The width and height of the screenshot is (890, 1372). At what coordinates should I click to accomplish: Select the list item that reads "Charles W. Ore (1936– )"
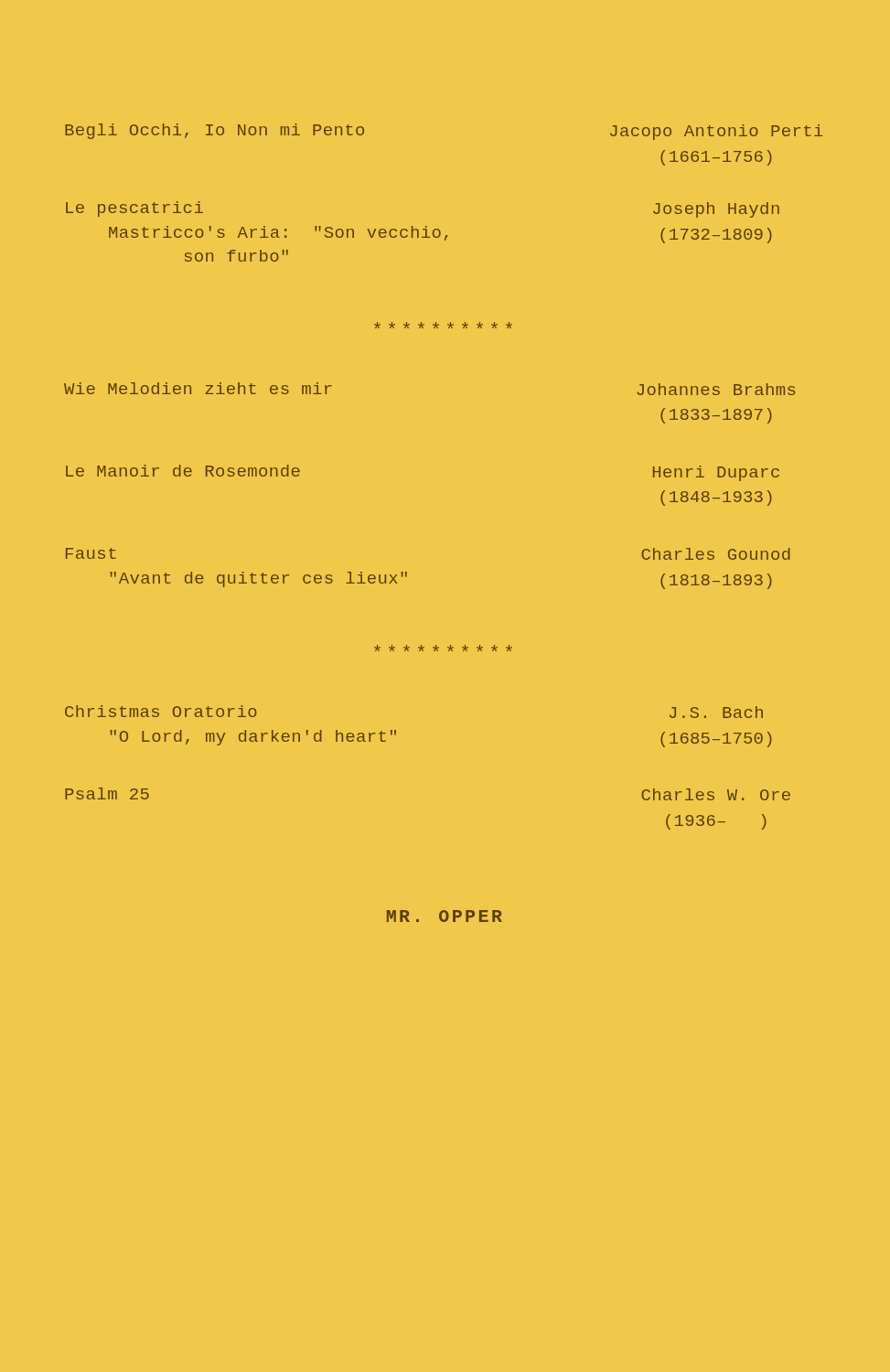(x=716, y=808)
